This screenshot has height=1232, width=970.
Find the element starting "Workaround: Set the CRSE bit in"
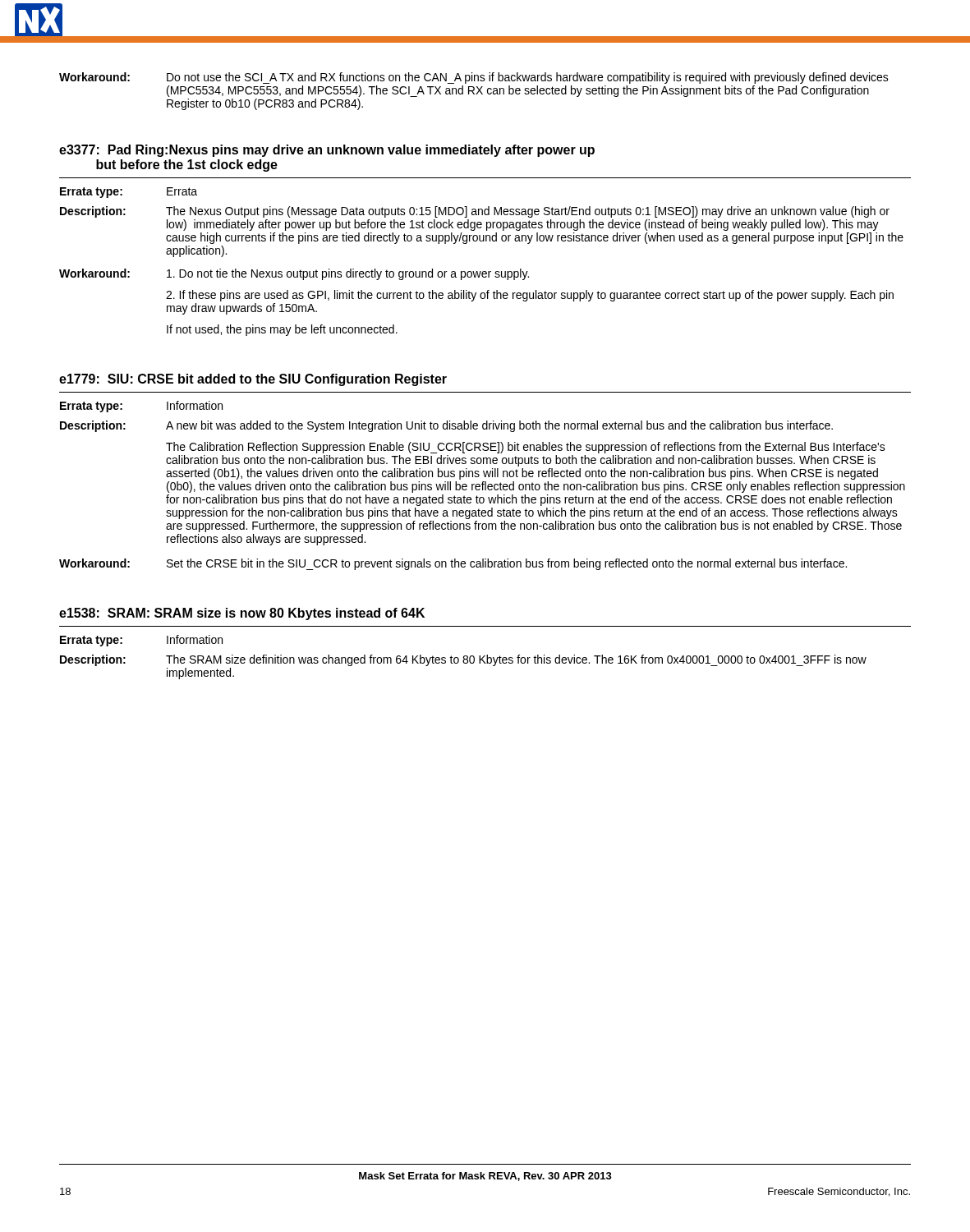coord(485,563)
